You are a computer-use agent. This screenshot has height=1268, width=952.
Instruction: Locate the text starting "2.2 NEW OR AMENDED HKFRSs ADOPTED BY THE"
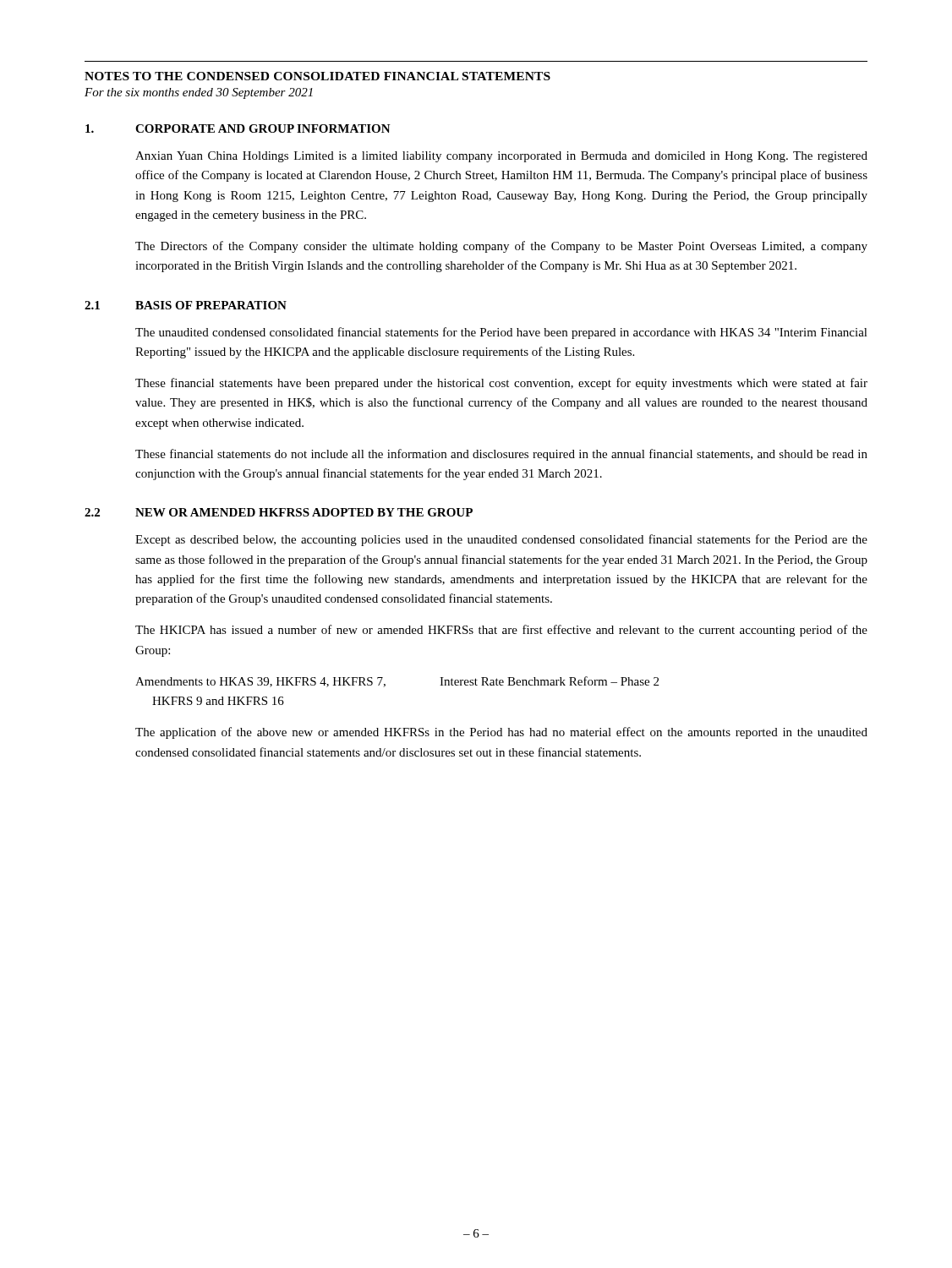tap(279, 513)
